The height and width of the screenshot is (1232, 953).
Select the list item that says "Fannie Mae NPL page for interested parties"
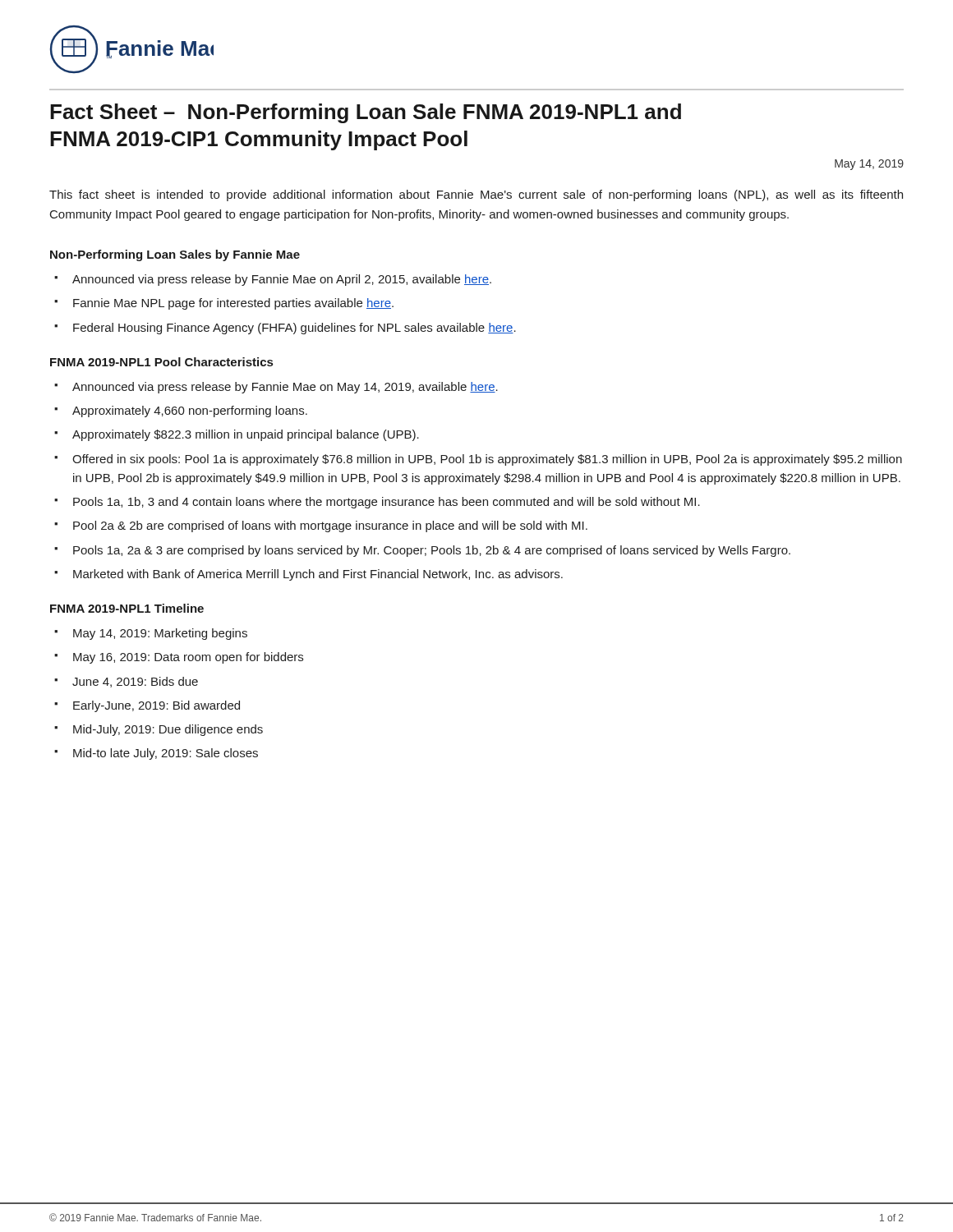tap(233, 303)
